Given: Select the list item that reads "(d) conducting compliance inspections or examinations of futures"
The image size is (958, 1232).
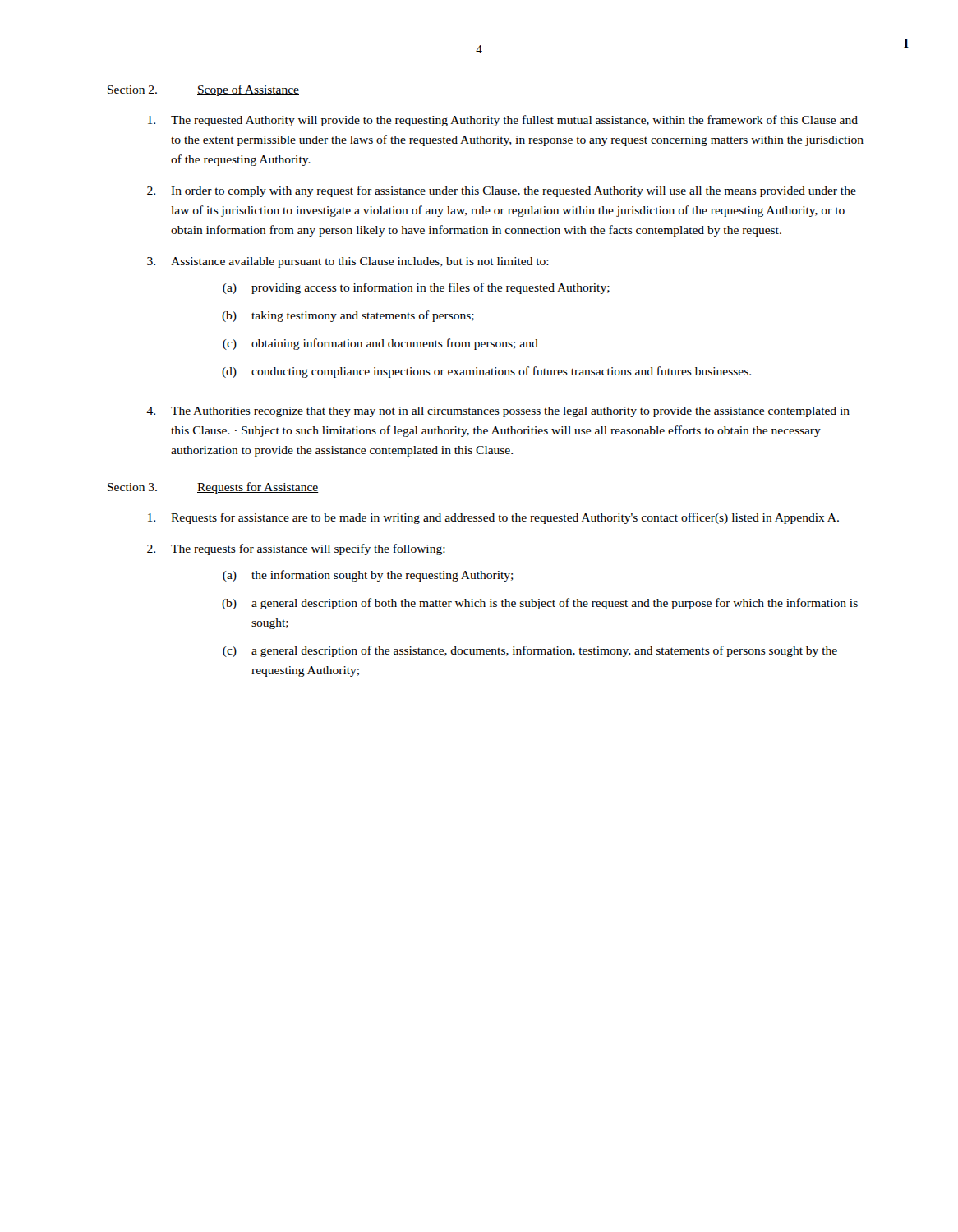Looking at the screenshot, I should click(519, 371).
